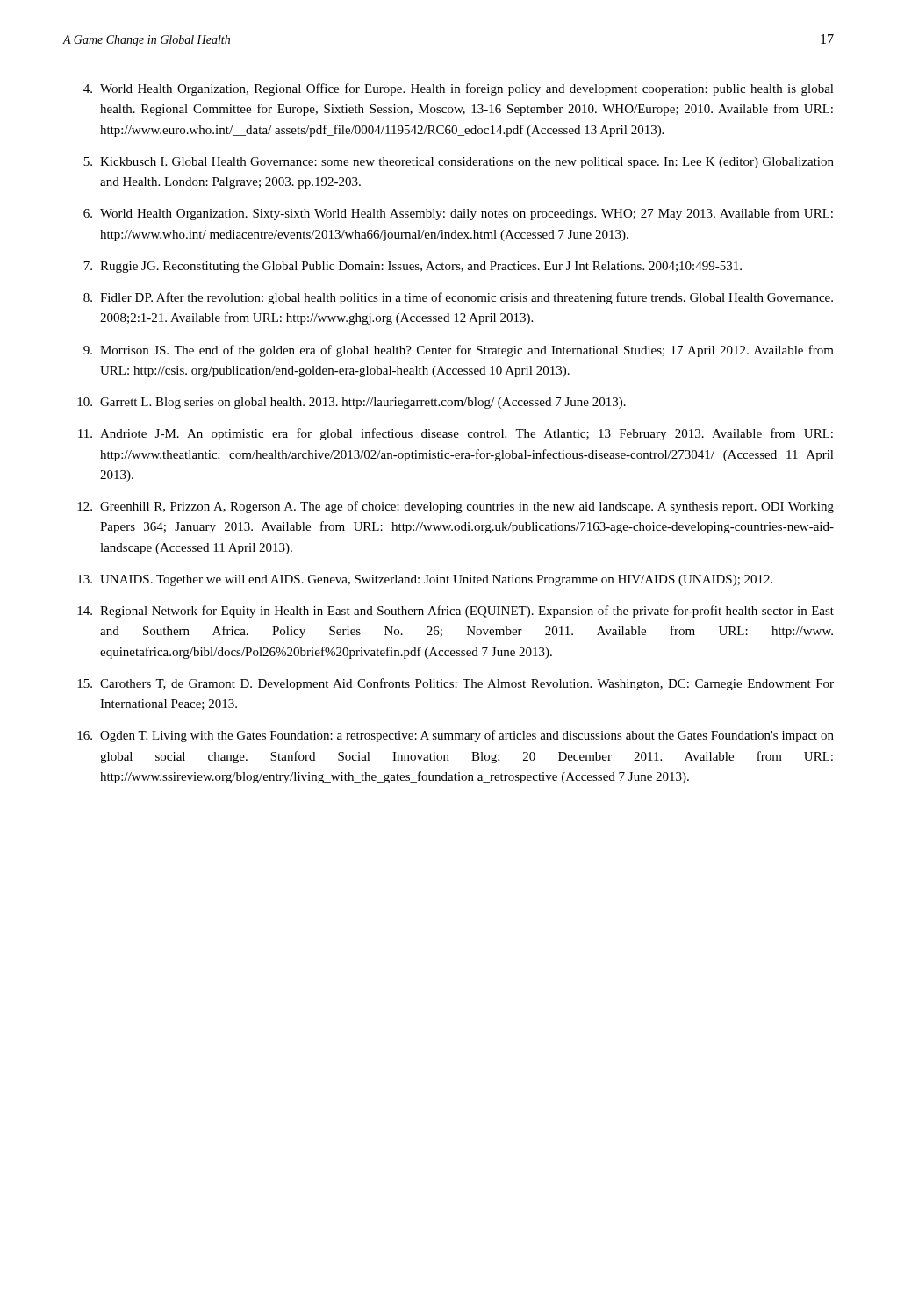This screenshot has width=897, height=1316.
Task: Locate the list item that says "4. World Health Organization, Regional Office"
Action: tap(448, 110)
